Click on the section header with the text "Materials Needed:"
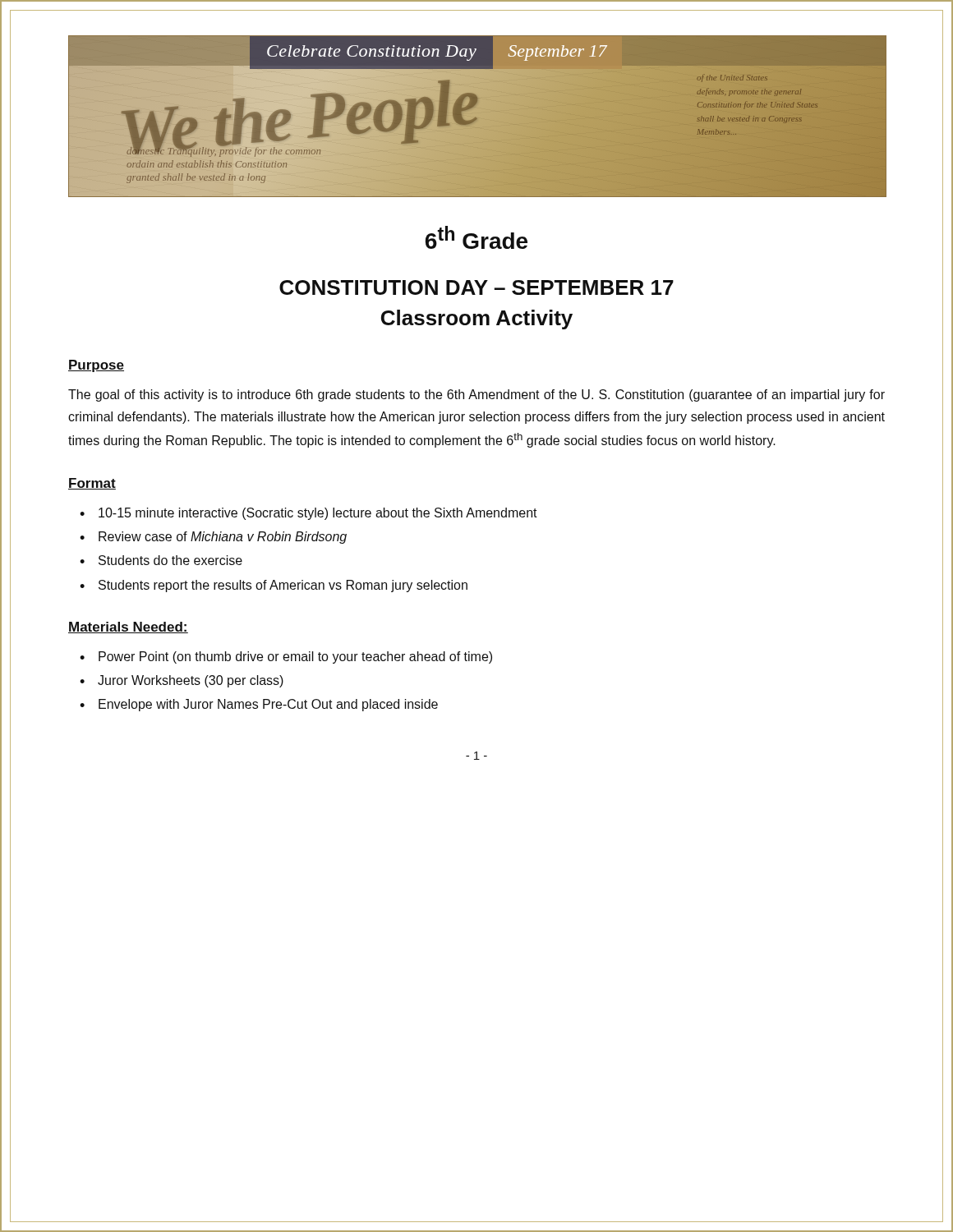 tap(128, 627)
